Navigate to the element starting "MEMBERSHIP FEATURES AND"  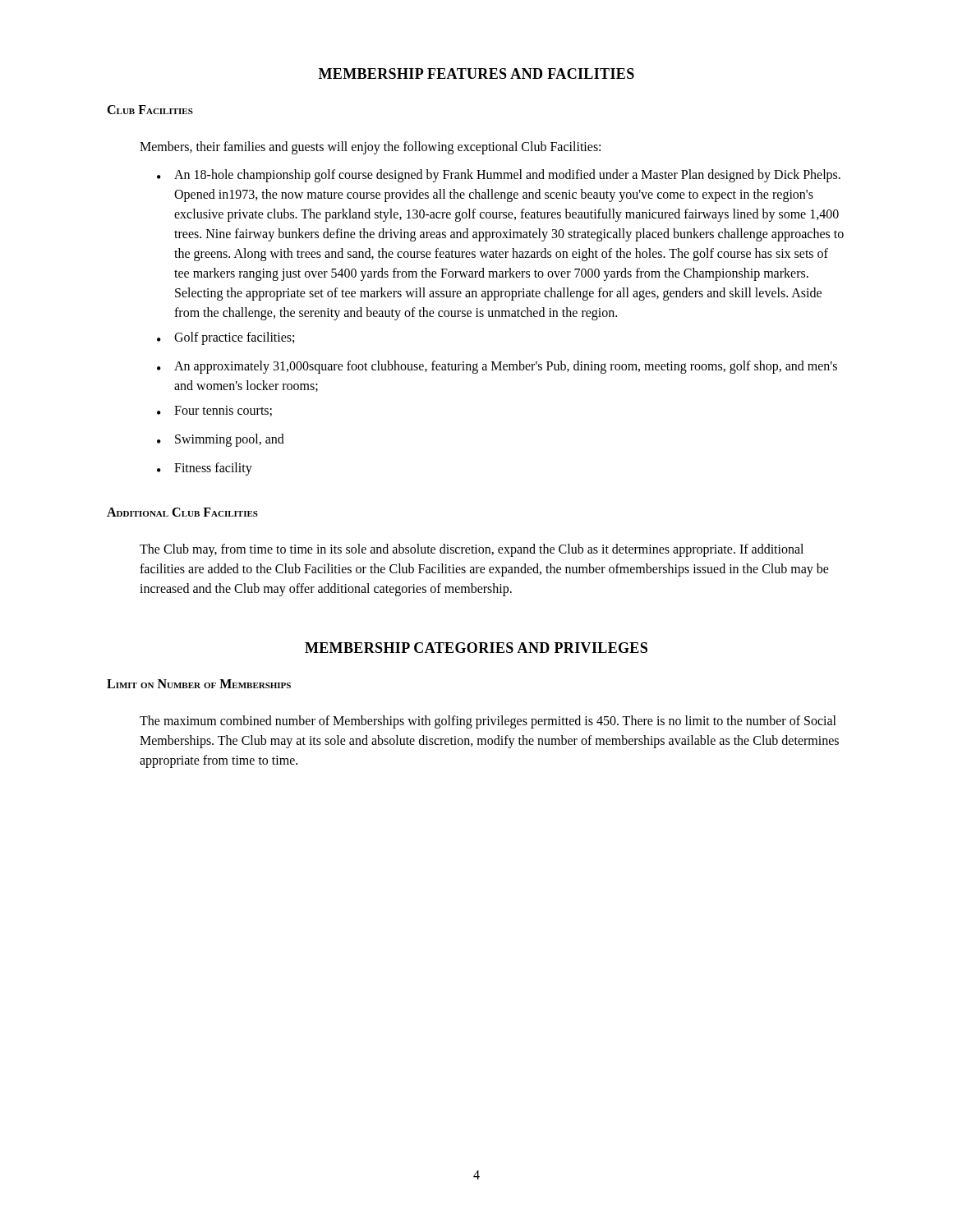click(476, 74)
